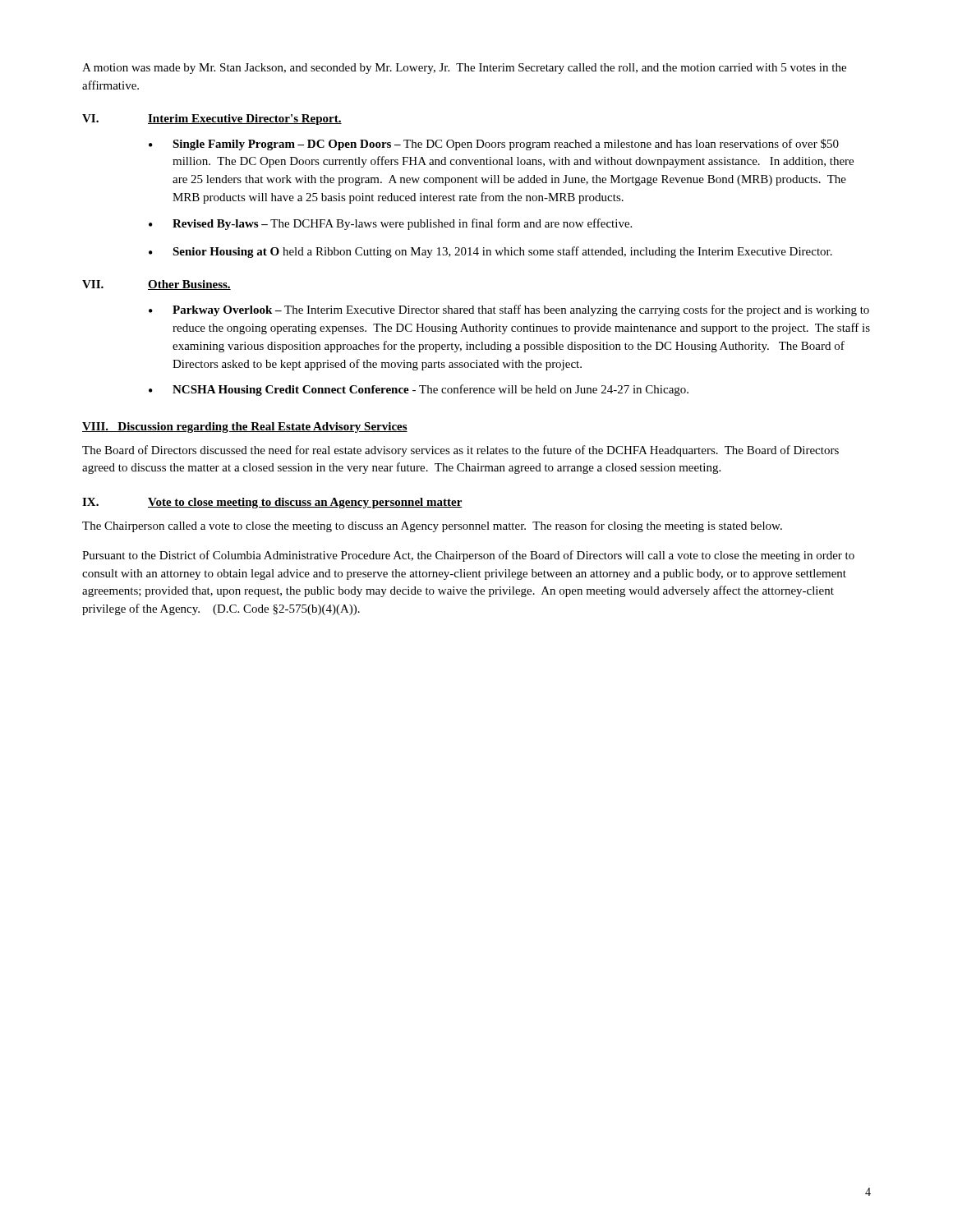
Task: Find the list item that reads "• Single Family Program – DC Open Doors"
Action: coord(509,171)
